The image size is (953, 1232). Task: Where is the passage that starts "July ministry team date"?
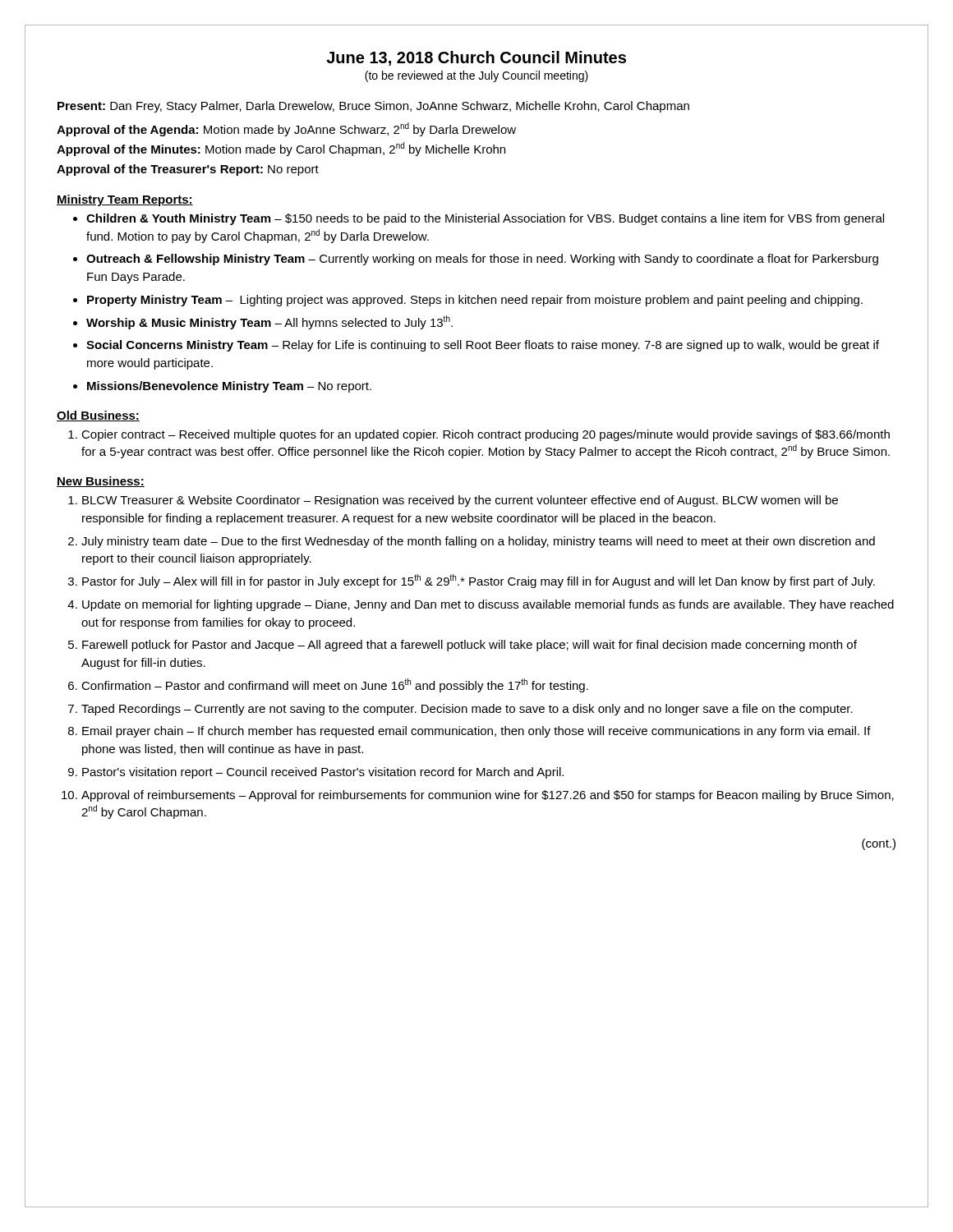[478, 549]
